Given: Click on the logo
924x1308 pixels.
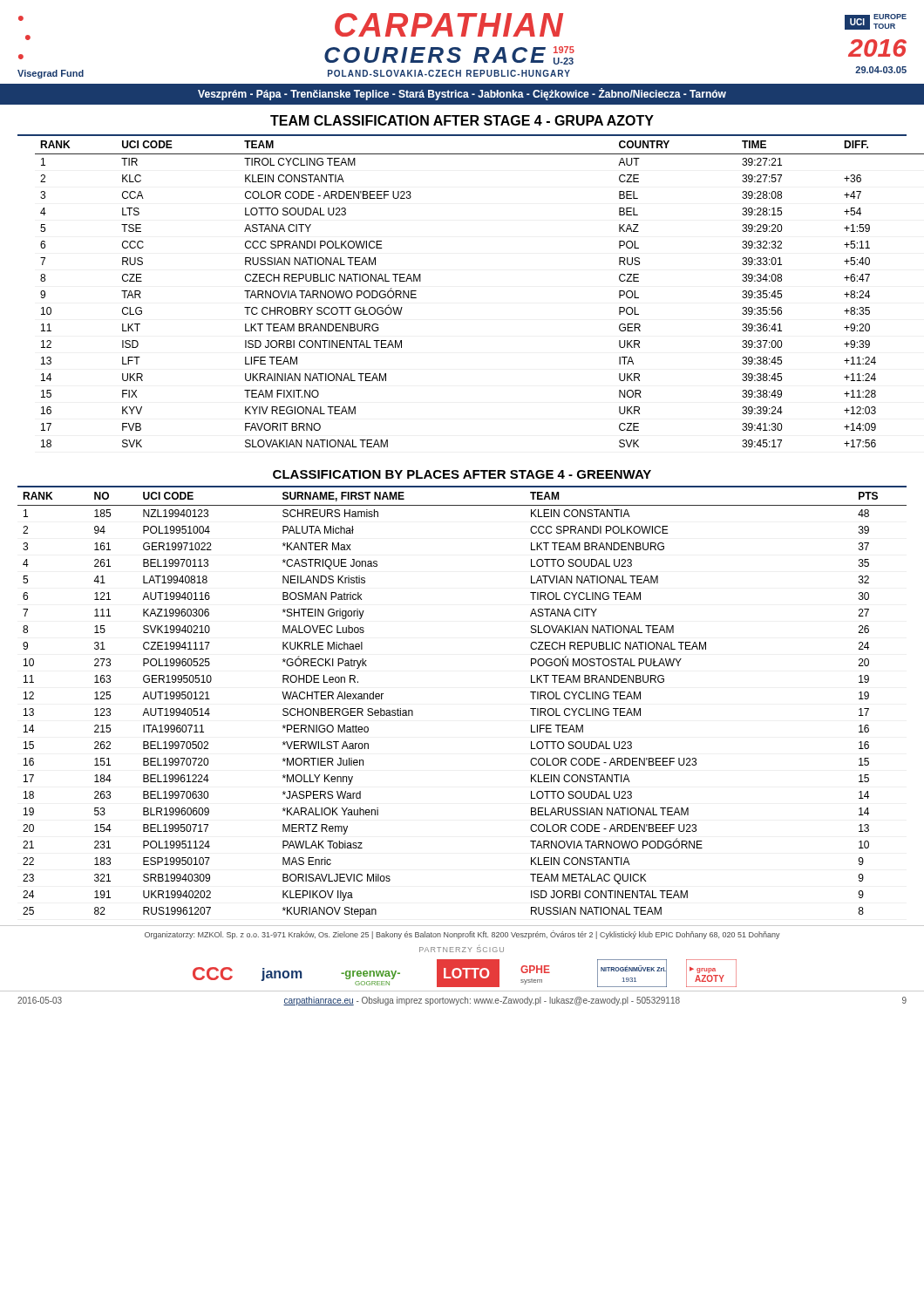Looking at the screenshot, I should (462, 973).
